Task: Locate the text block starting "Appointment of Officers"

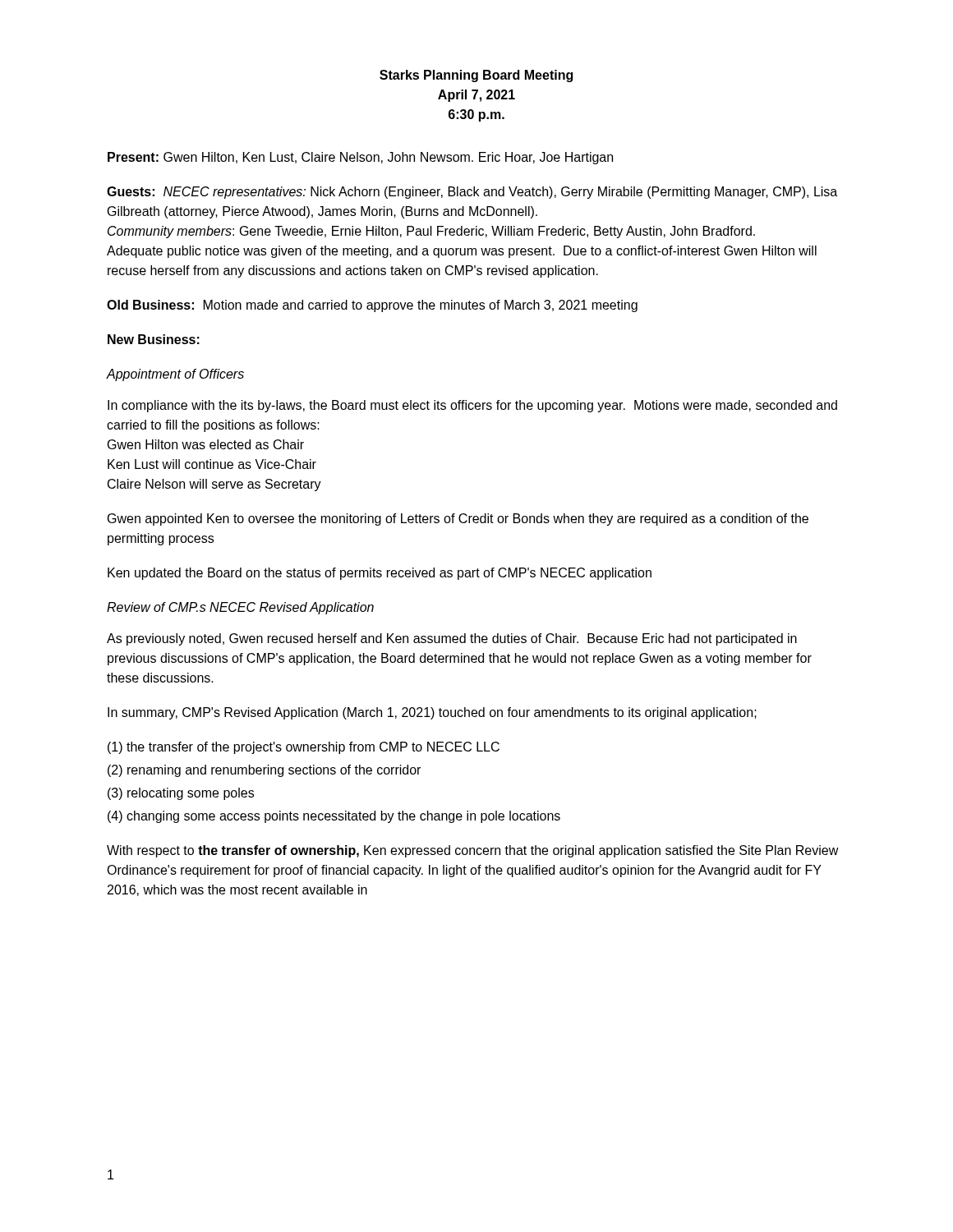Action: tap(175, 374)
